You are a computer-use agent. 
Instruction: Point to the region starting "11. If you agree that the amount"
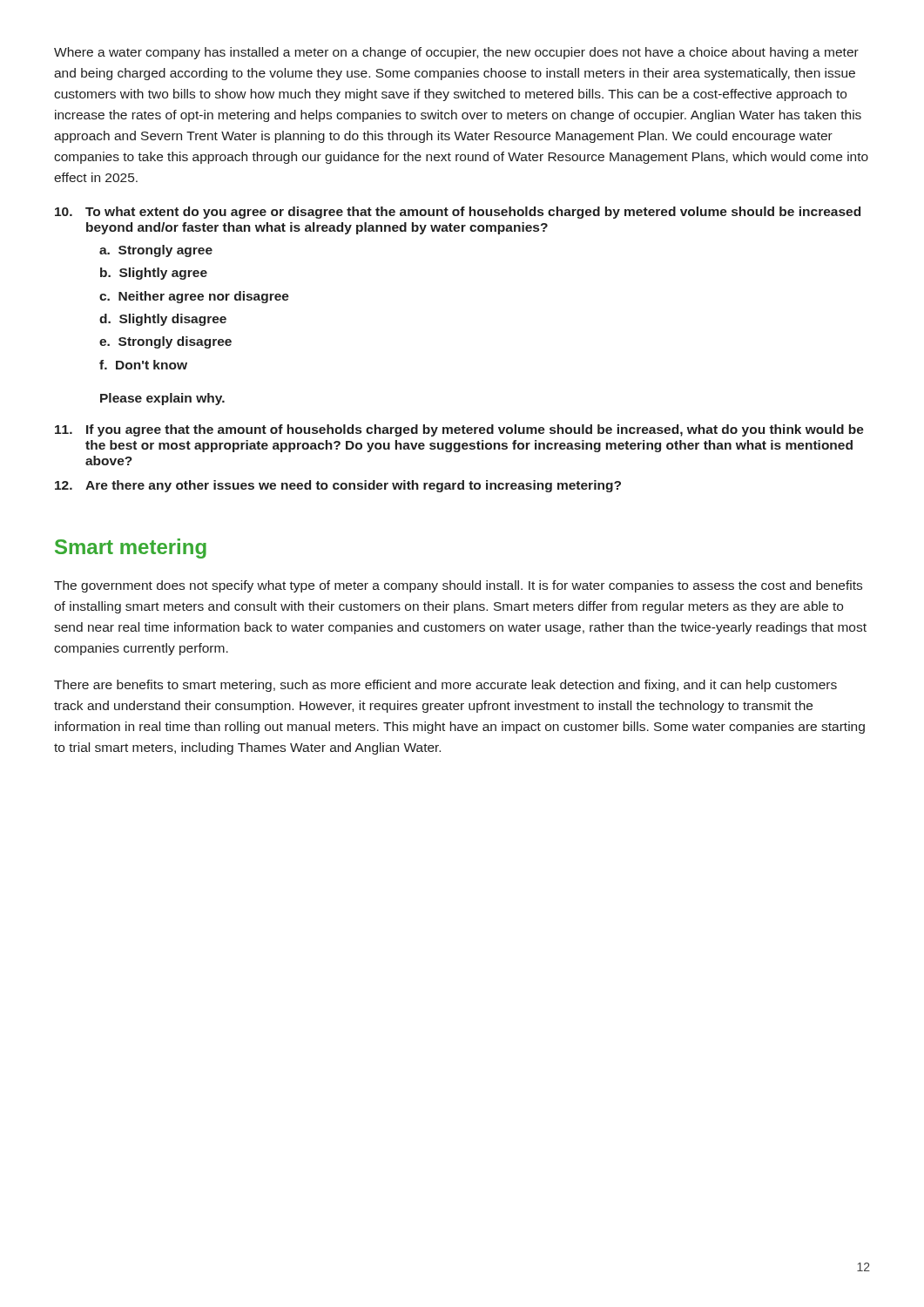(x=462, y=445)
